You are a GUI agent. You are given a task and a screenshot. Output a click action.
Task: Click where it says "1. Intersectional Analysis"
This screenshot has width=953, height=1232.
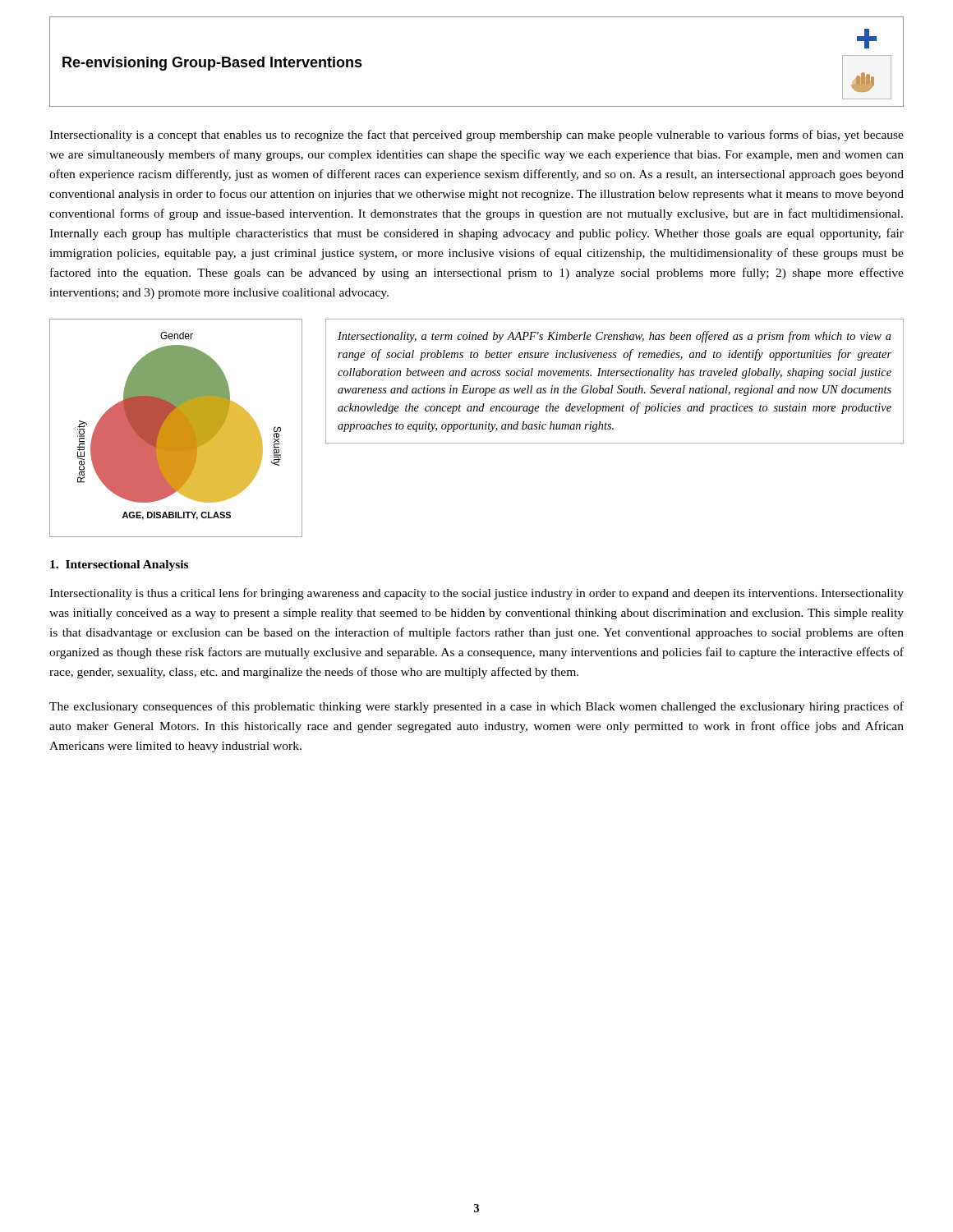tap(119, 564)
